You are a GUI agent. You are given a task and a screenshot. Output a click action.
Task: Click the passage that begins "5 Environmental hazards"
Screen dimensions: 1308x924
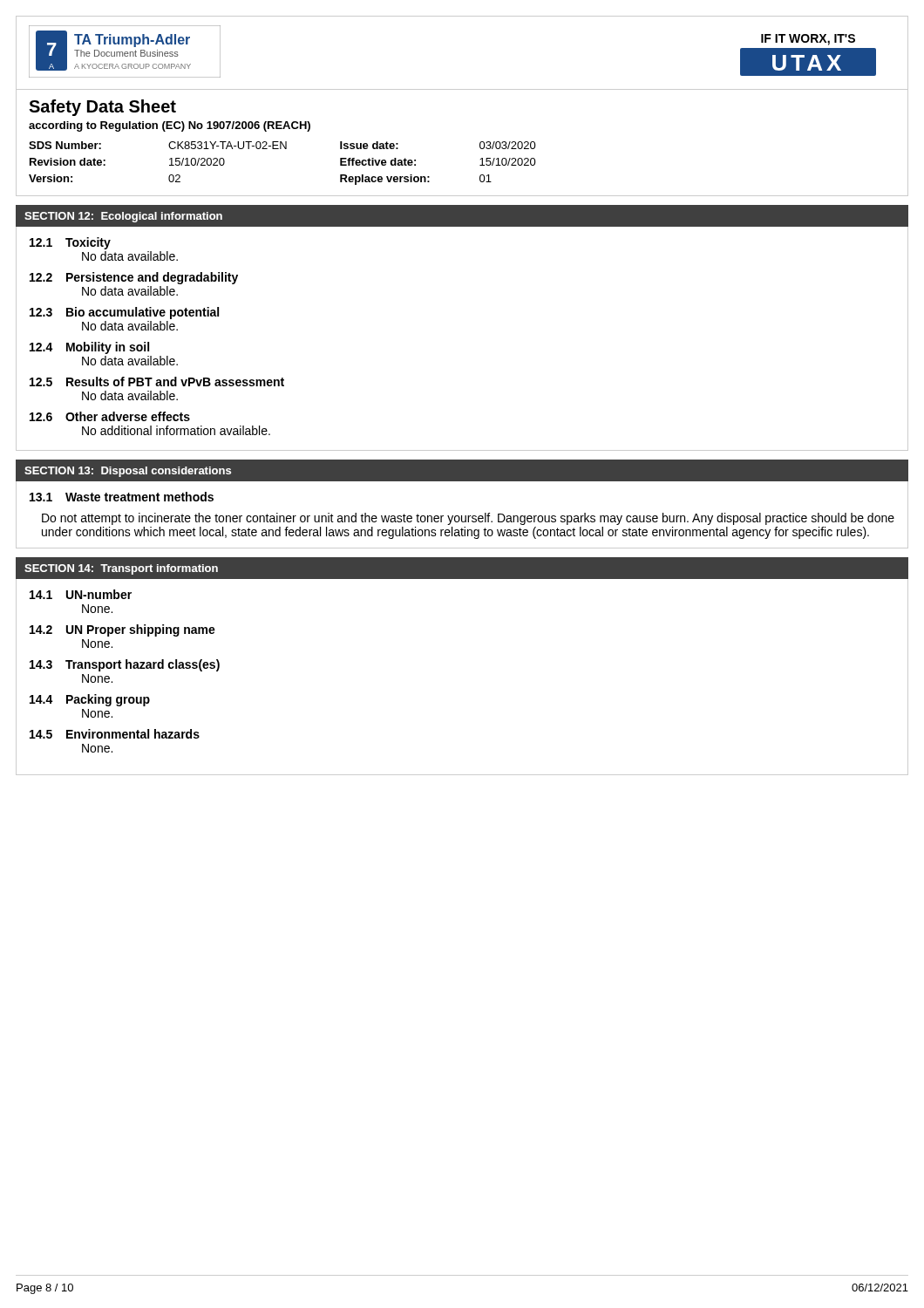pyautogui.click(x=115, y=734)
